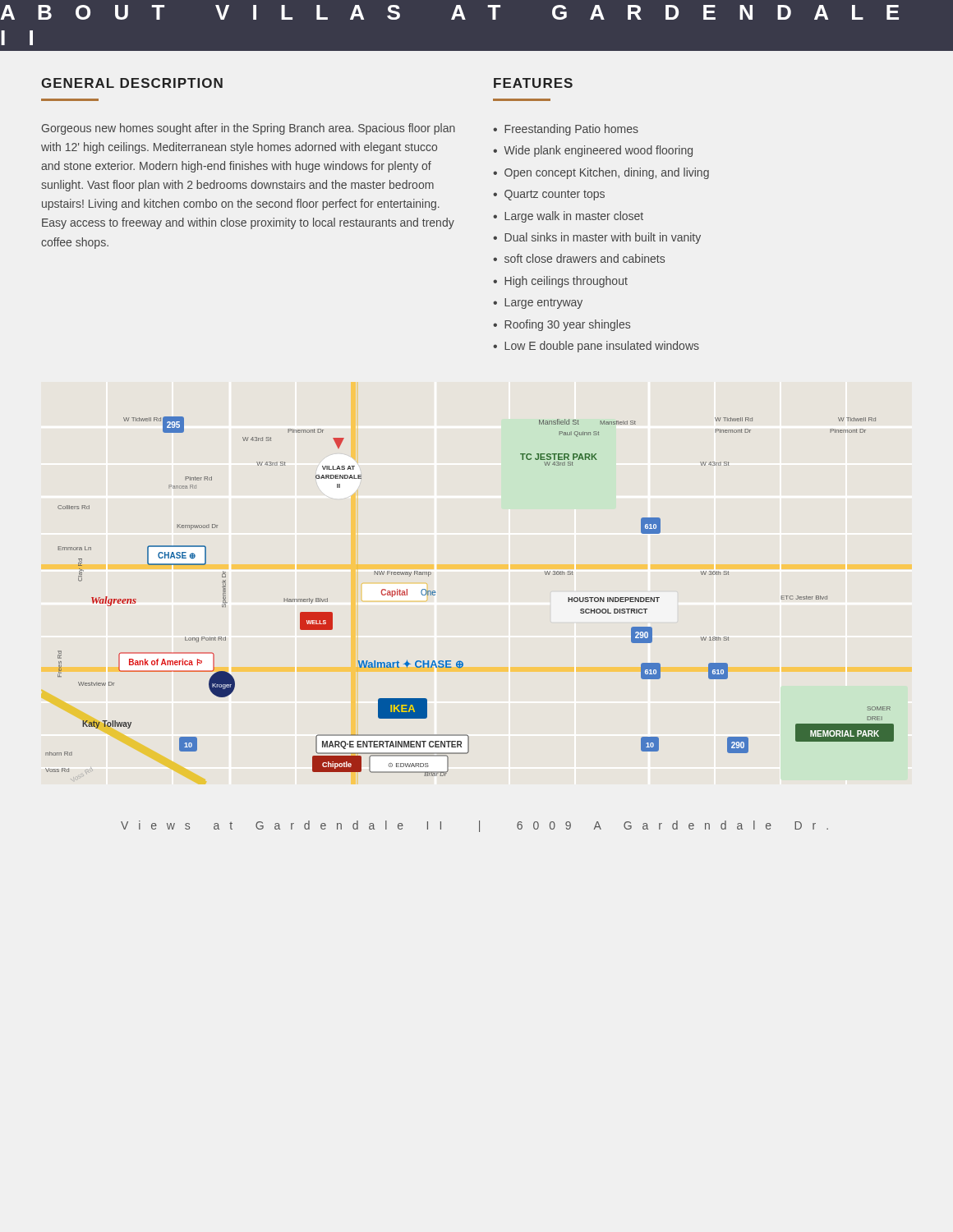
Task: Click on the map
Action: coord(476,583)
